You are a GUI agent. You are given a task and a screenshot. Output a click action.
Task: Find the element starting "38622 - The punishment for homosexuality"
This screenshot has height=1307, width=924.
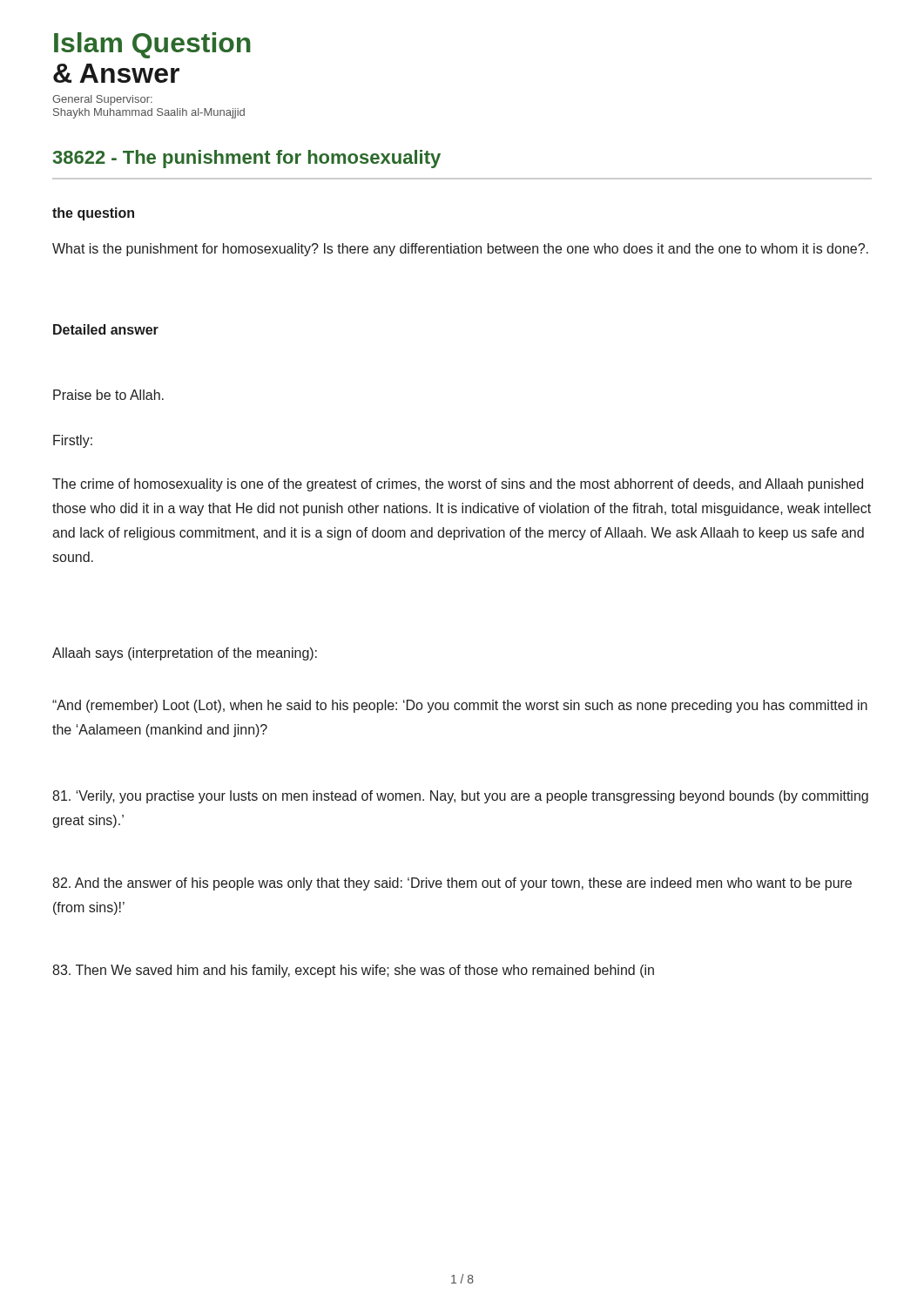247,157
